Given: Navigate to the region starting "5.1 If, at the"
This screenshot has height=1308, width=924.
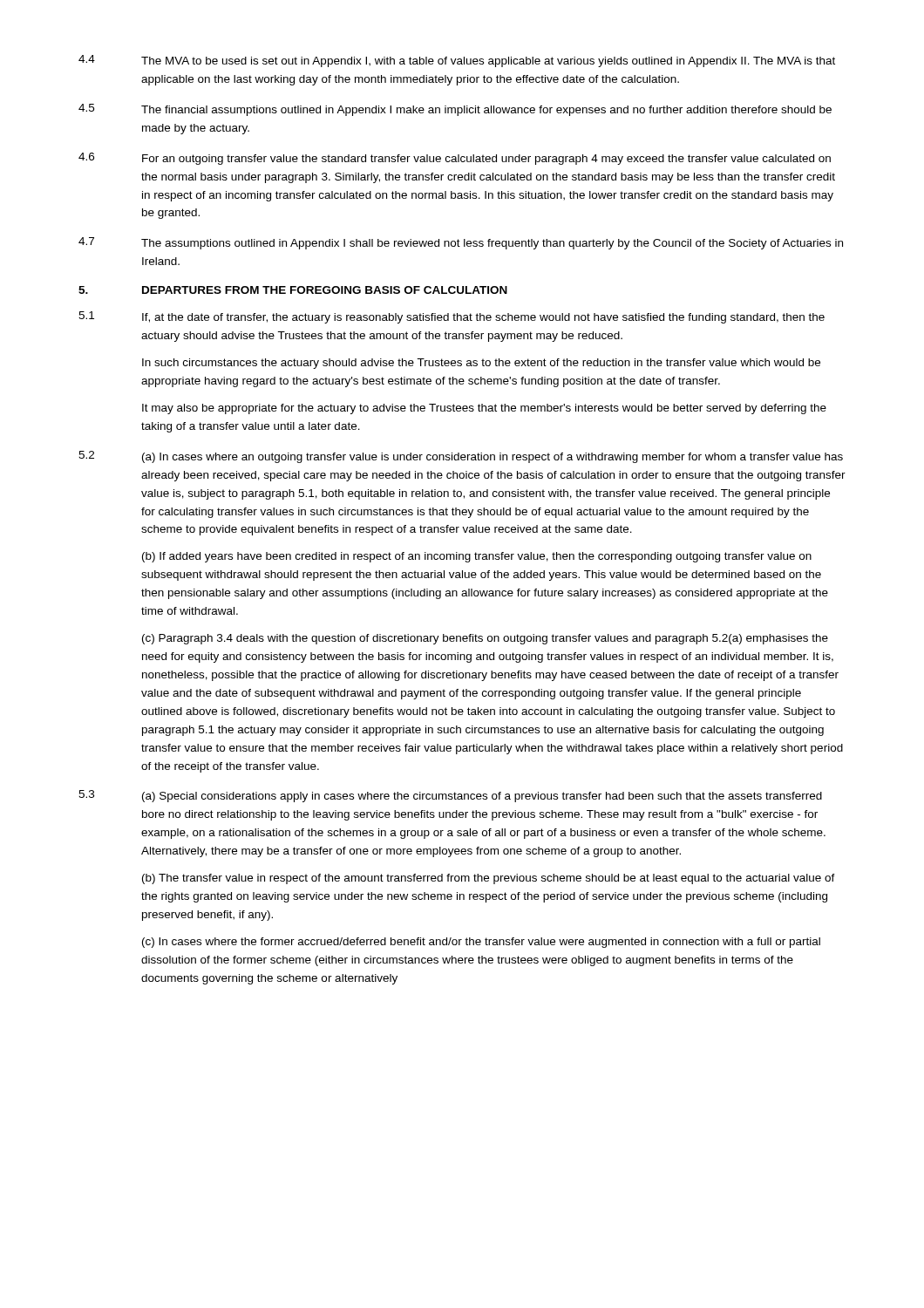Looking at the screenshot, I should point(462,372).
